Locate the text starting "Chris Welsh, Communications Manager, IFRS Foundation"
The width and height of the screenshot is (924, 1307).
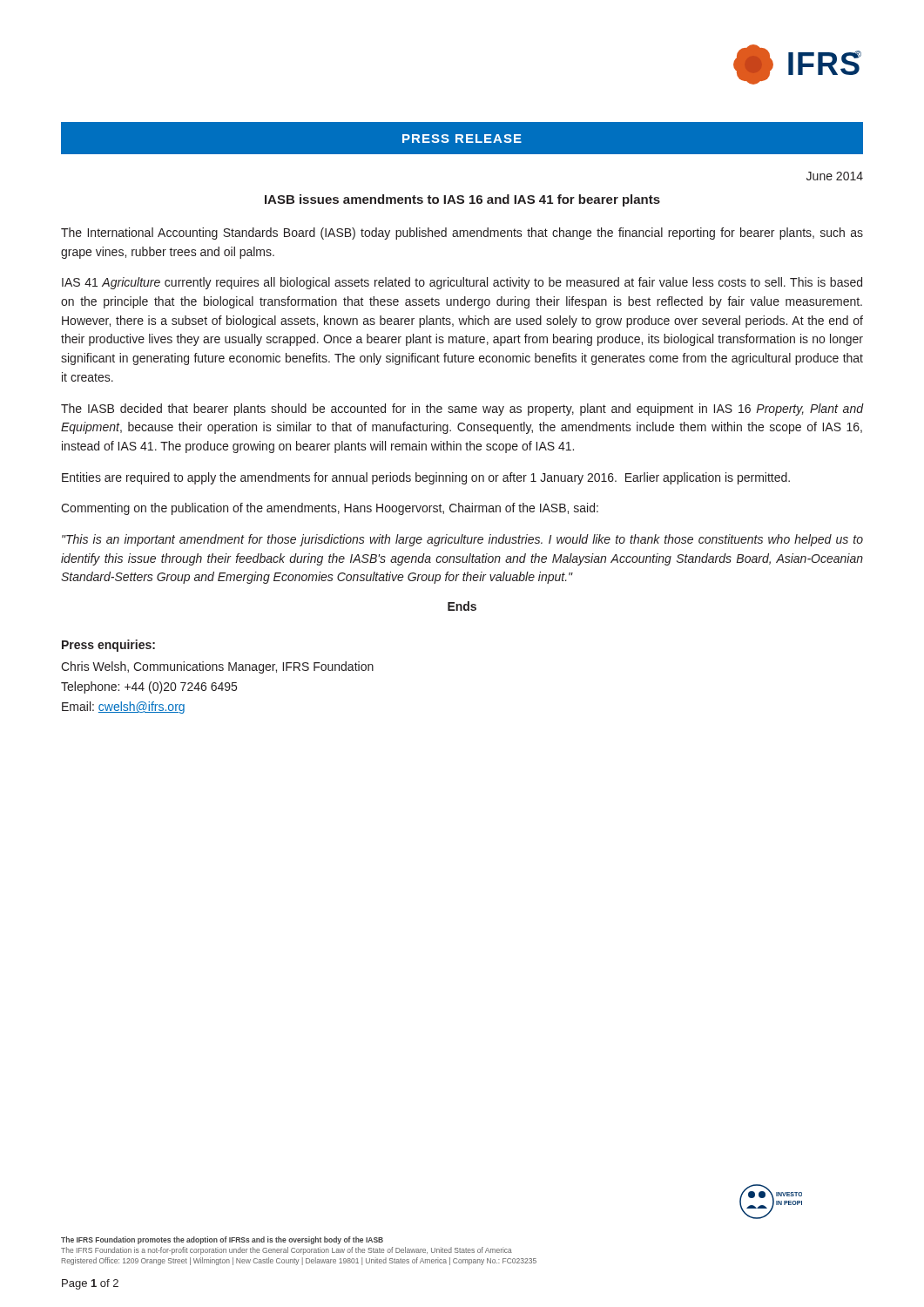(x=217, y=687)
